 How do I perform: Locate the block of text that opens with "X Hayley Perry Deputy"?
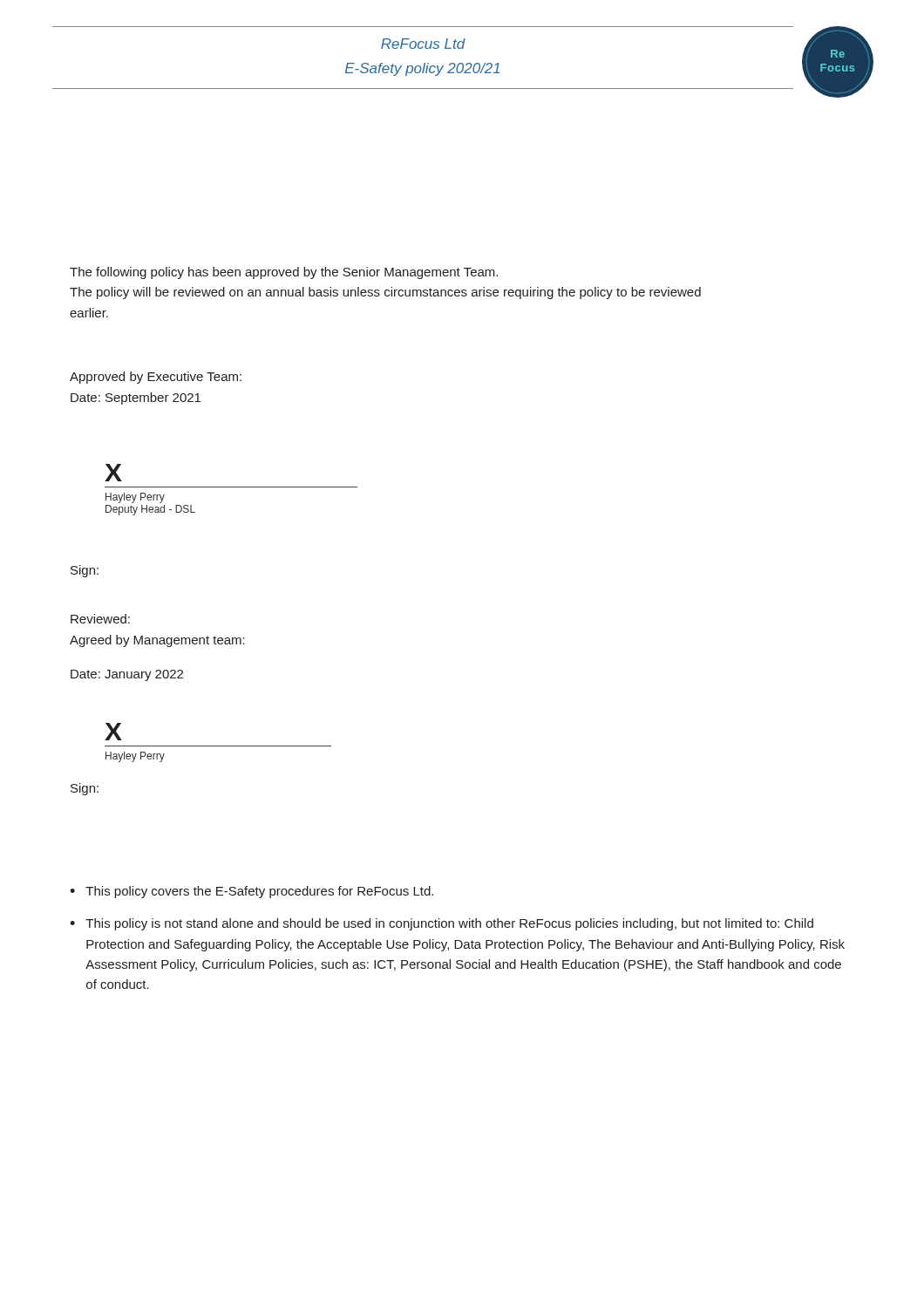point(231,487)
